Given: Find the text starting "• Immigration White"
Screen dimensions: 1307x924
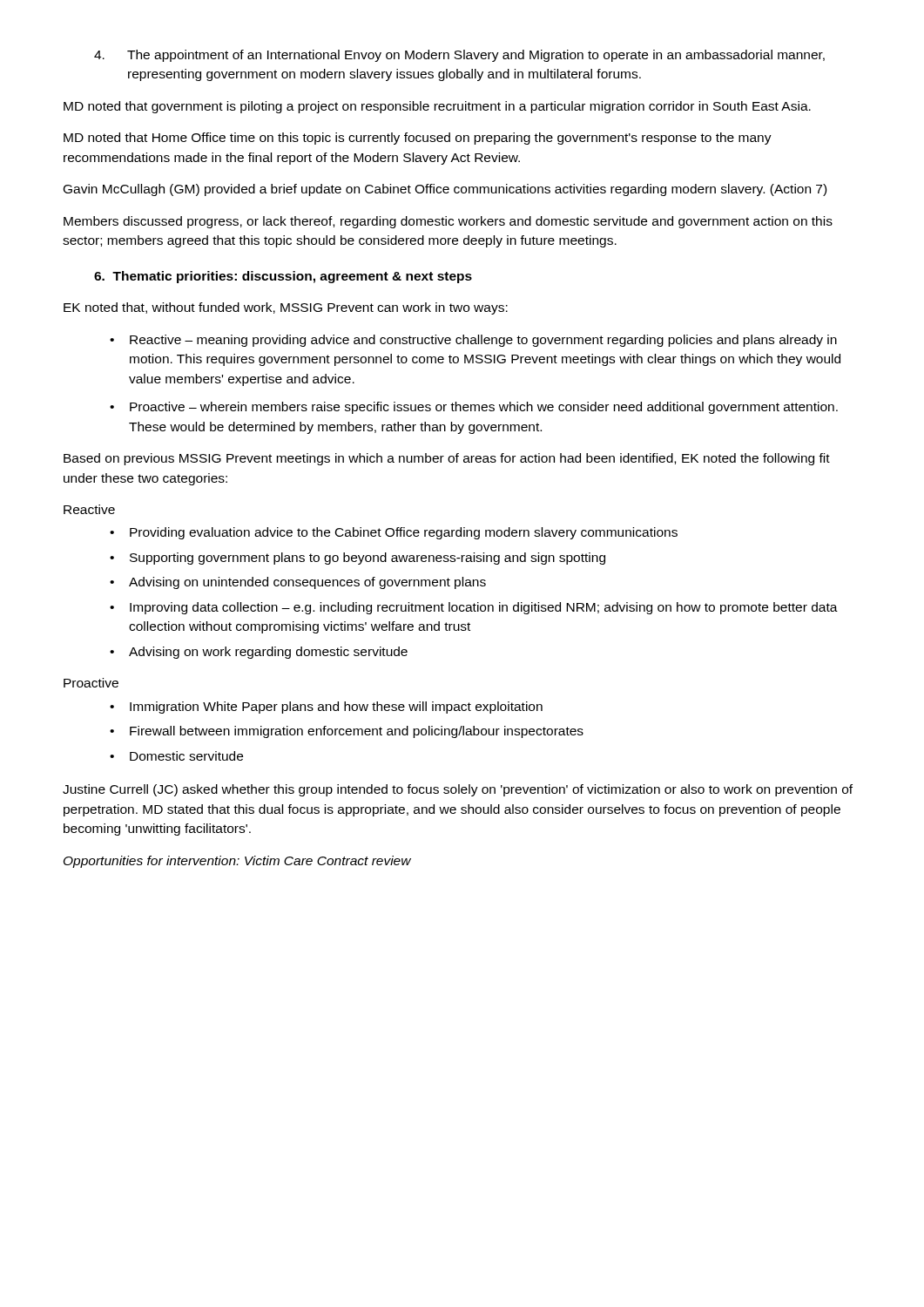Looking at the screenshot, I should (326, 707).
